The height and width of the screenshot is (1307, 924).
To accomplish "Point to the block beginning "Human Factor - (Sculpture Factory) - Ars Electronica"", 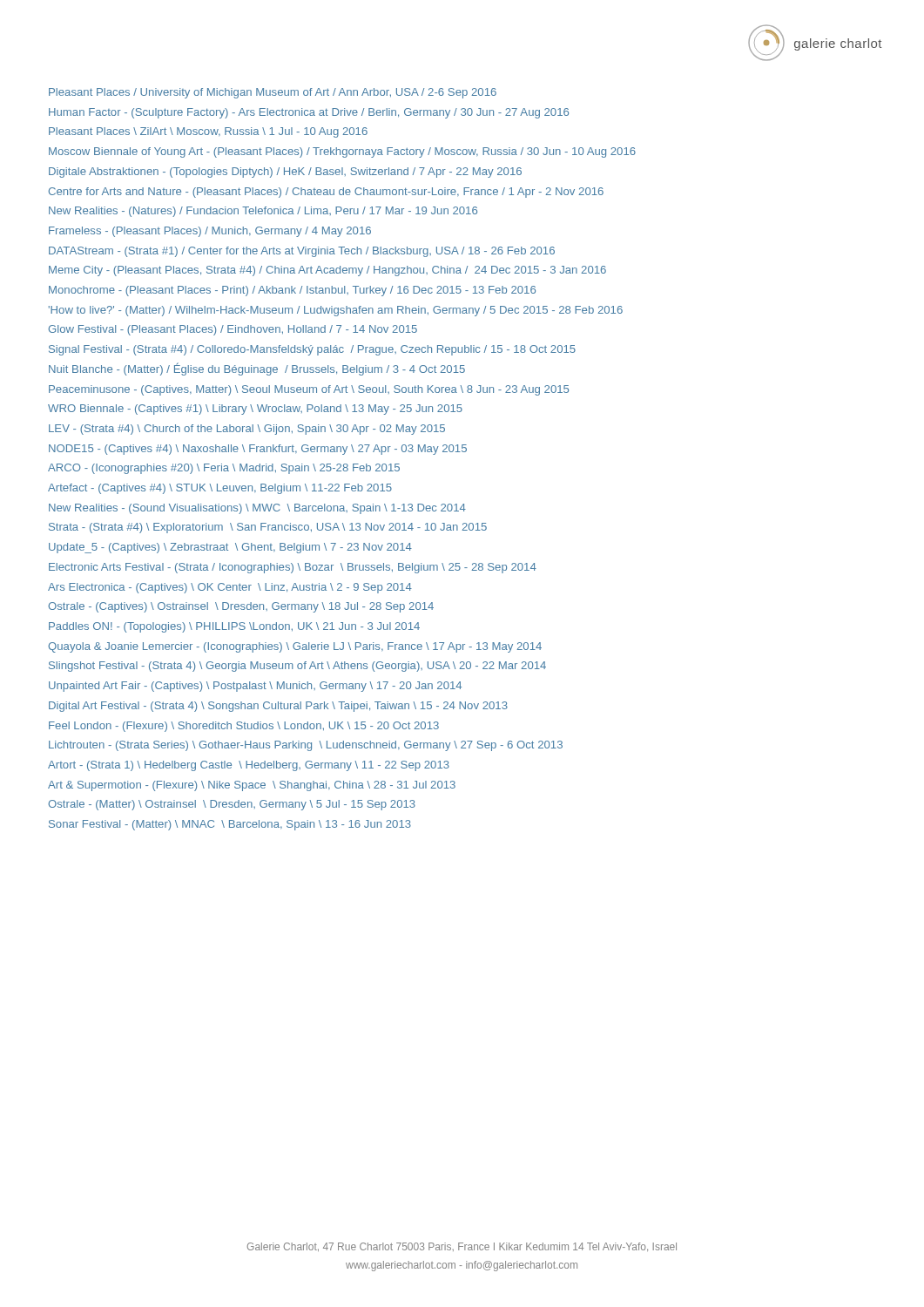I will [x=309, y=112].
